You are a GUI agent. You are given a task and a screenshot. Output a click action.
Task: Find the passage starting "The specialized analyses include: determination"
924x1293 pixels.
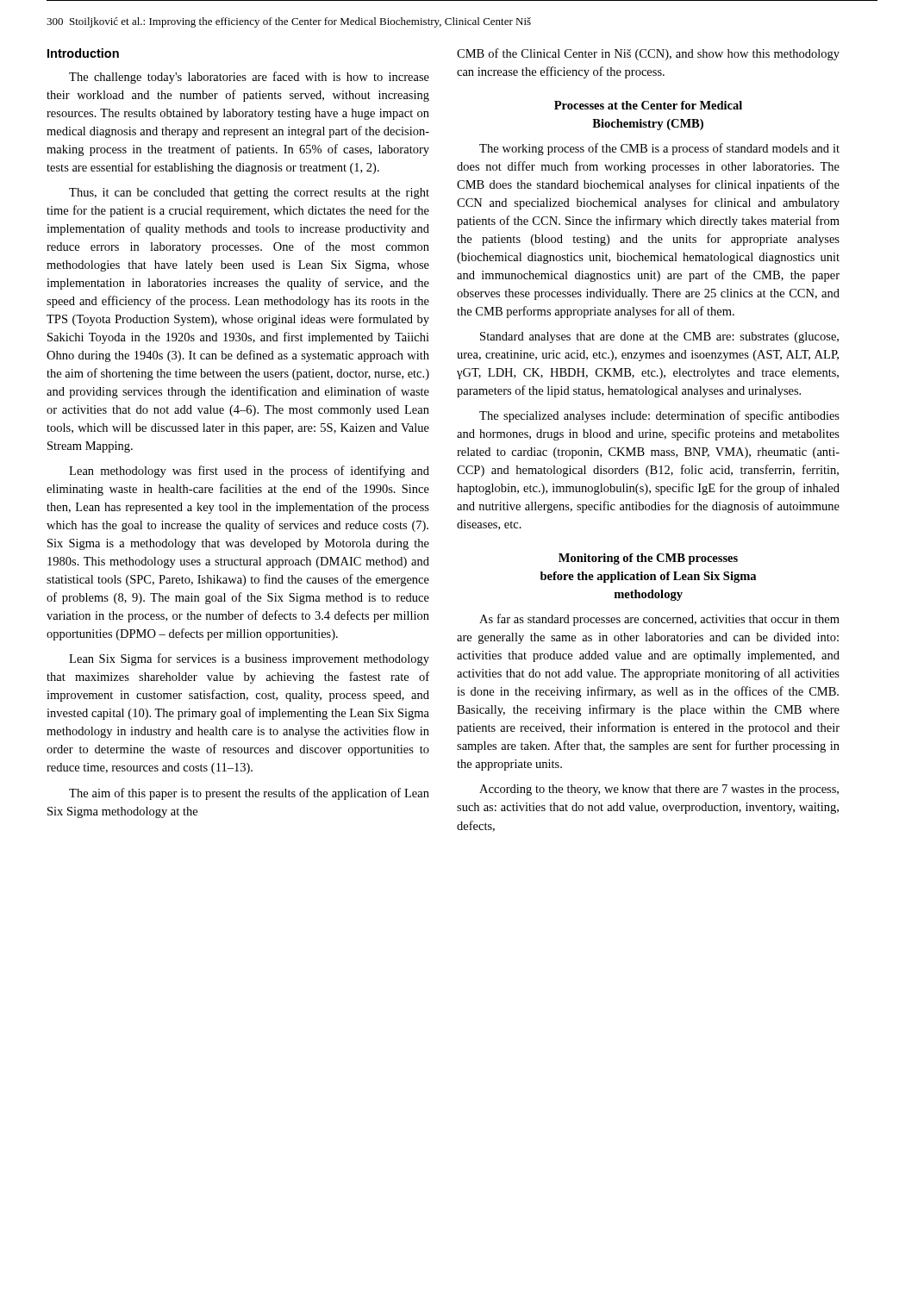coord(648,470)
